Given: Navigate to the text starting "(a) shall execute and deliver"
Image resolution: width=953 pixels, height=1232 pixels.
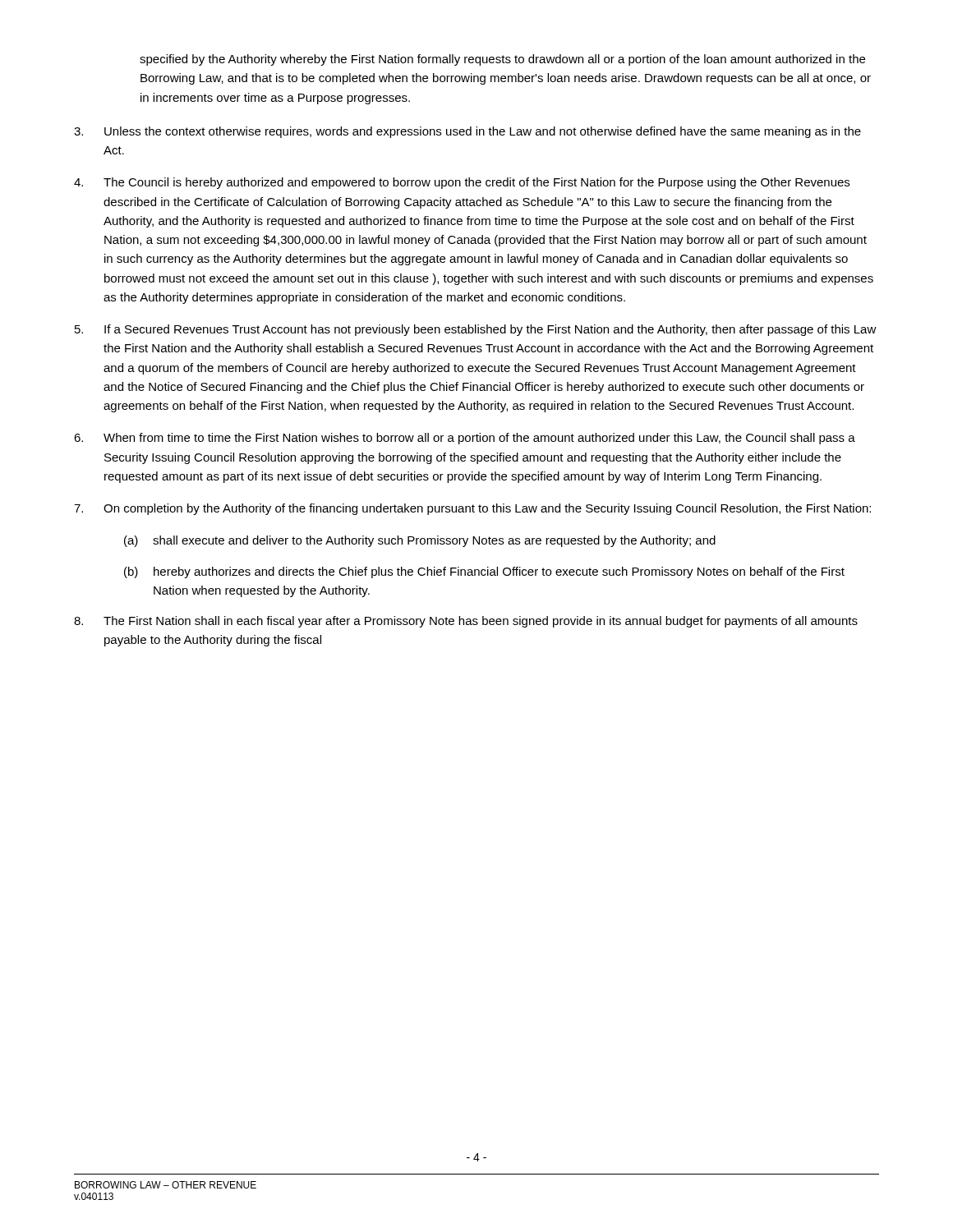Looking at the screenshot, I should coord(501,540).
